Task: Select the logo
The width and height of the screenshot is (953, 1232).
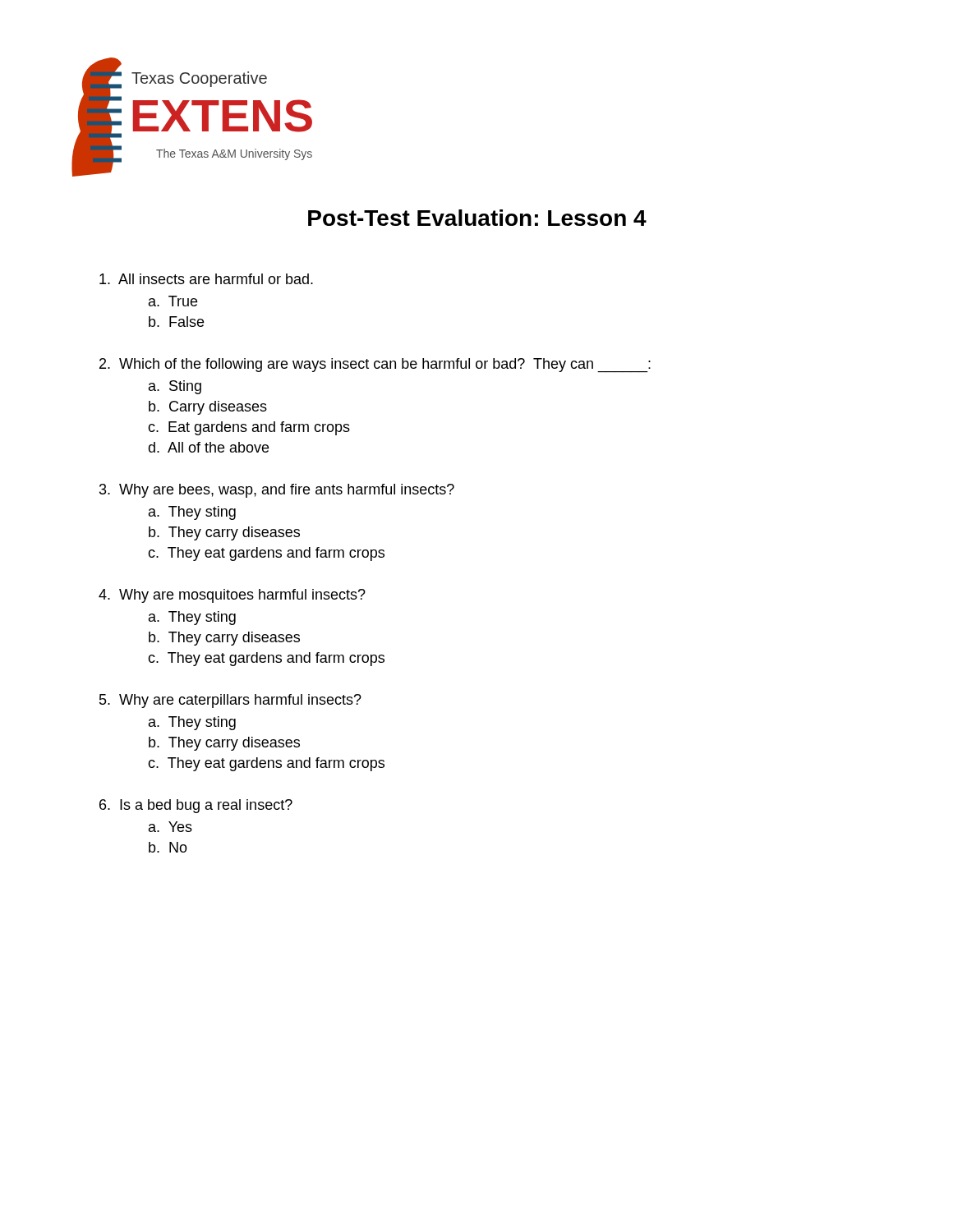Action: point(189,121)
